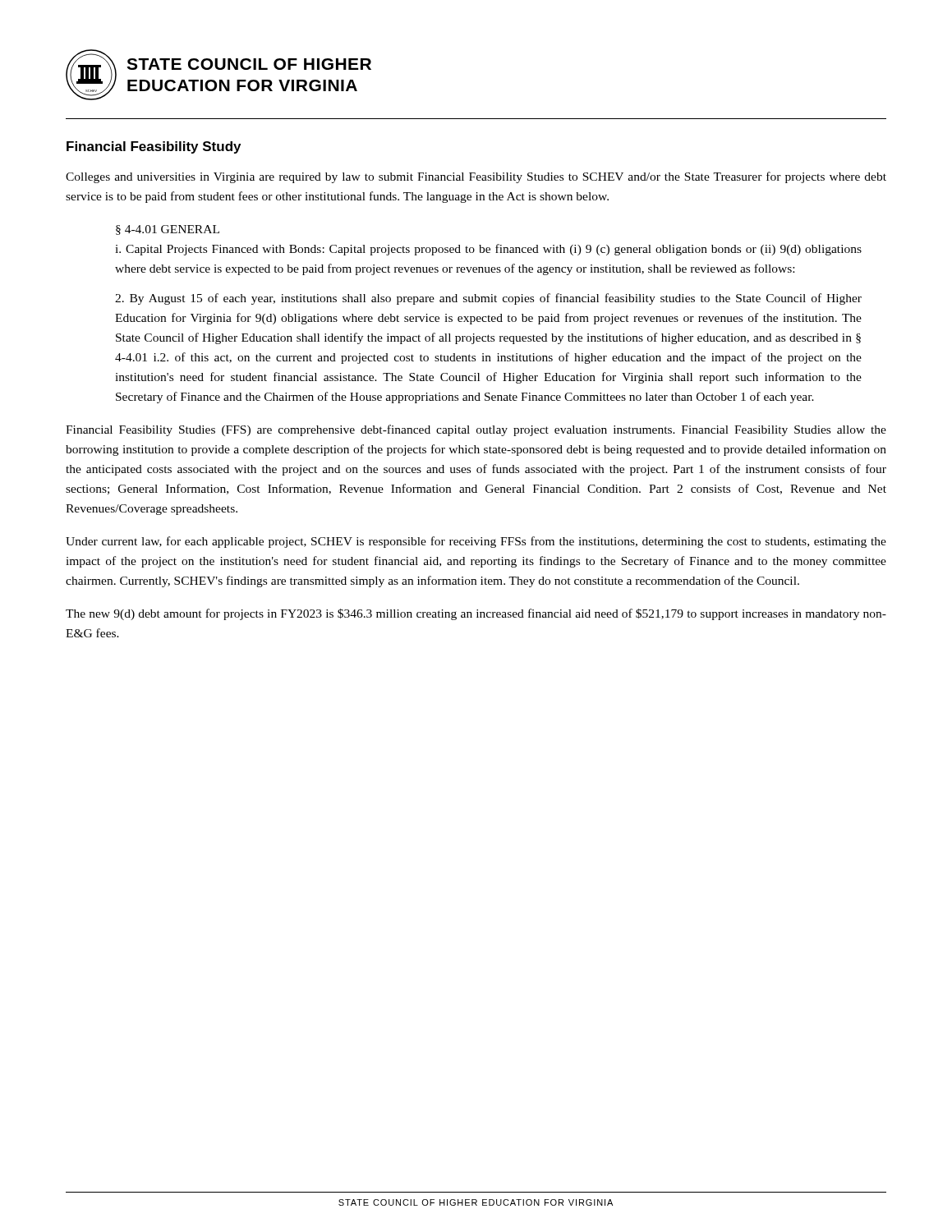Navigate to the element starting "Financial Feasibility Studies (FFS) are comprehensive"
Screen dimensions: 1232x952
click(x=476, y=469)
